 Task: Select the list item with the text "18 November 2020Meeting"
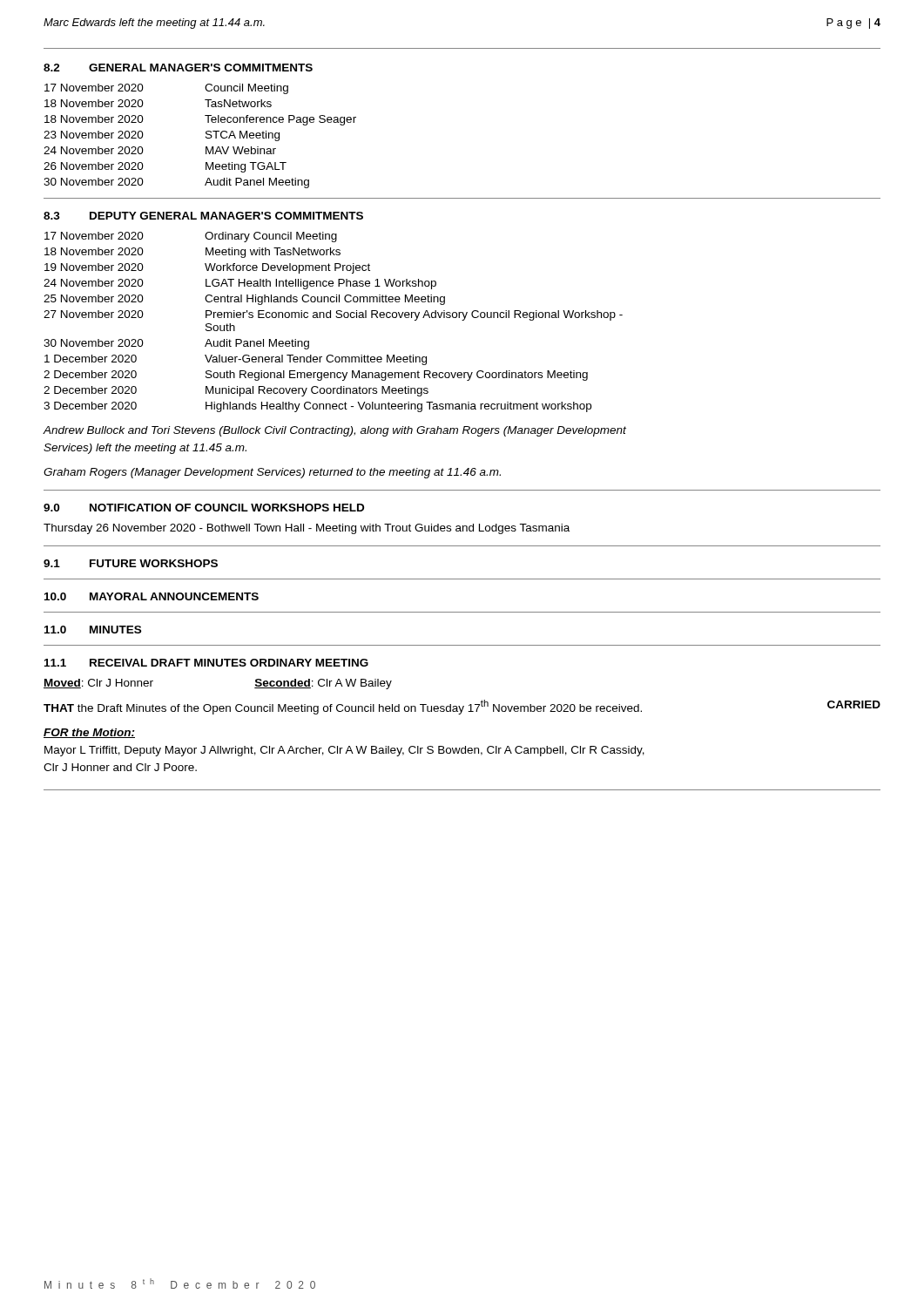92,252
